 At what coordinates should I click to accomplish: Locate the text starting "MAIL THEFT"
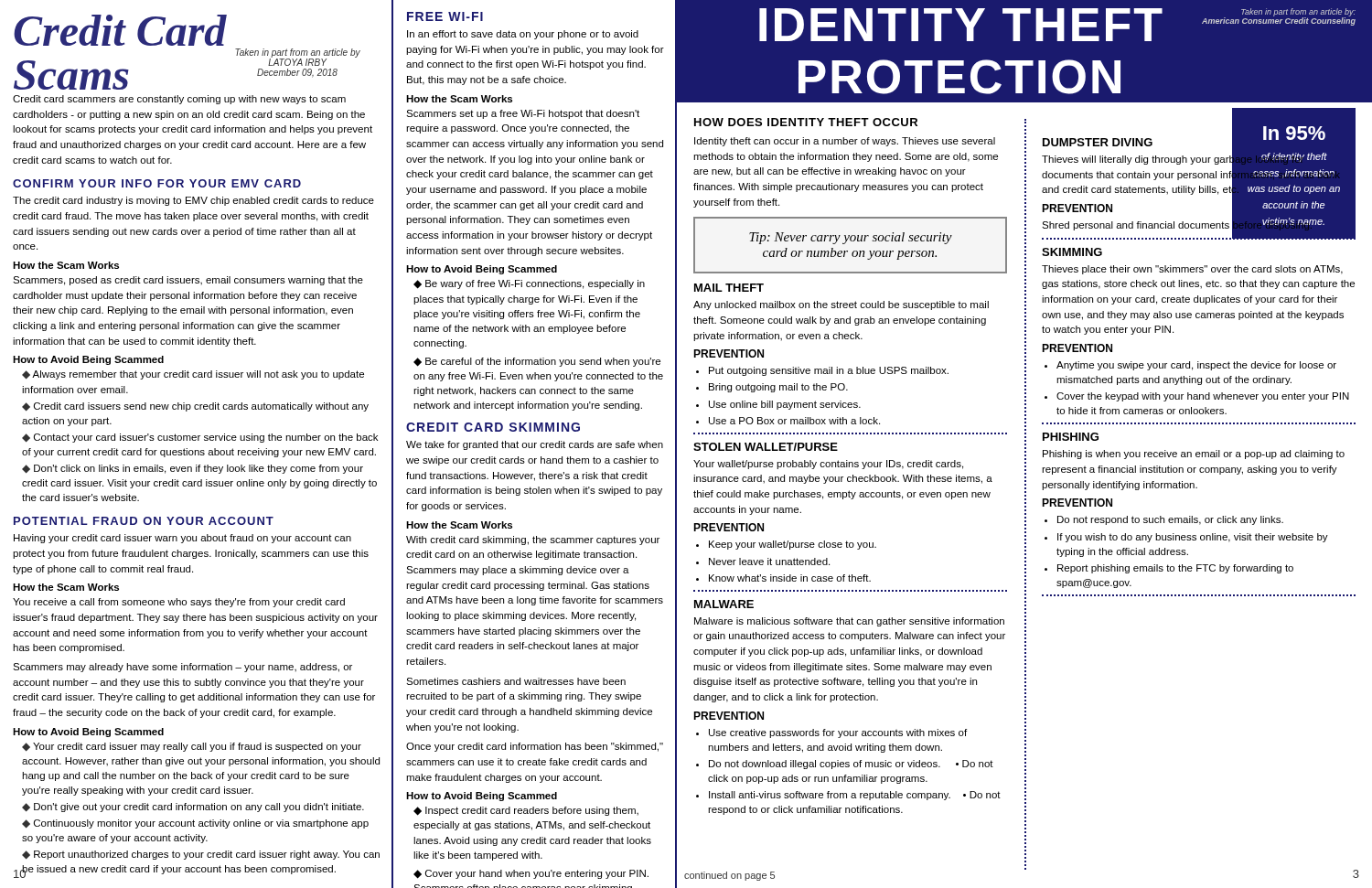(729, 288)
